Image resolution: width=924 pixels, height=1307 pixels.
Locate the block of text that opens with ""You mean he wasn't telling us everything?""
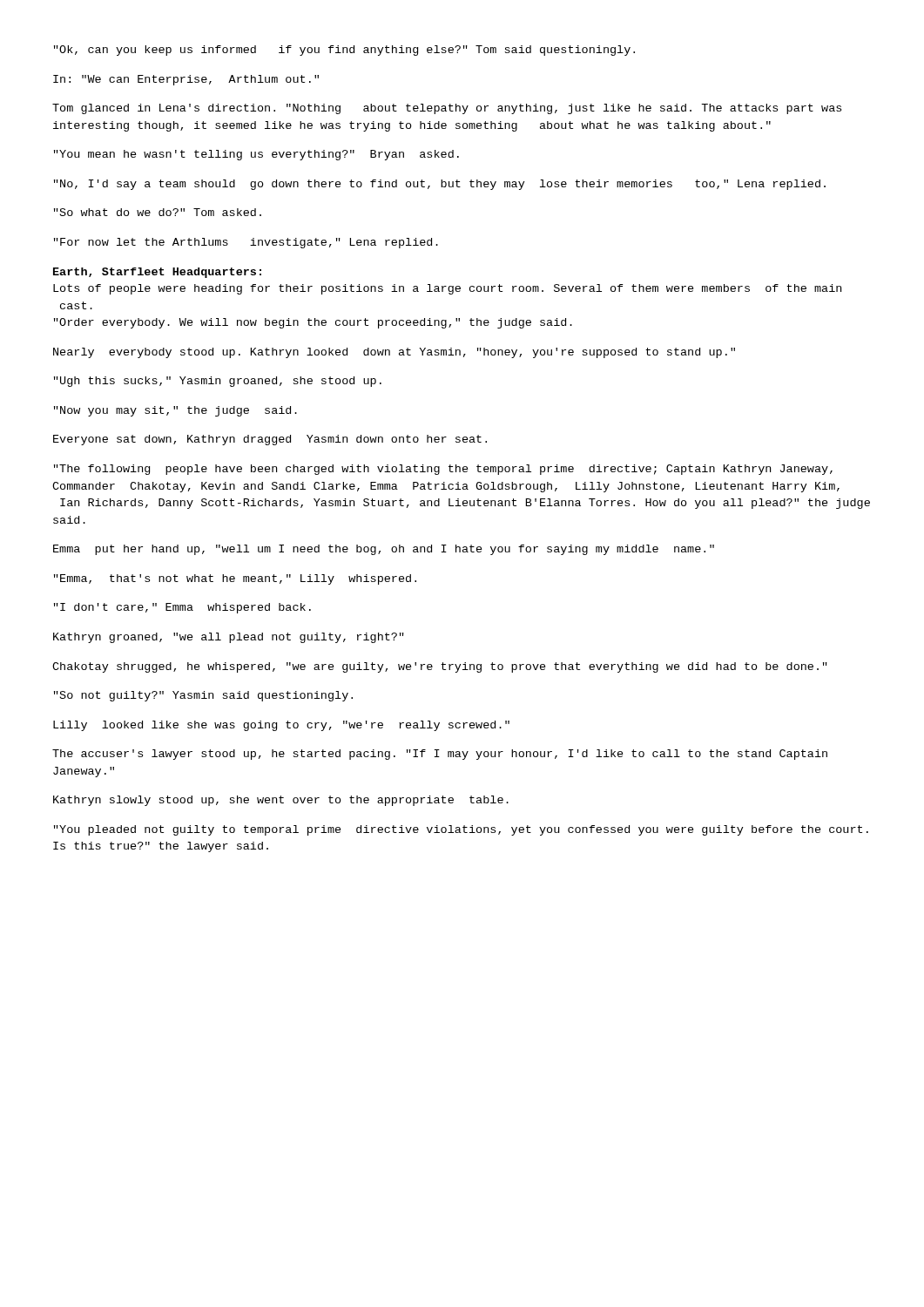pos(257,155)
